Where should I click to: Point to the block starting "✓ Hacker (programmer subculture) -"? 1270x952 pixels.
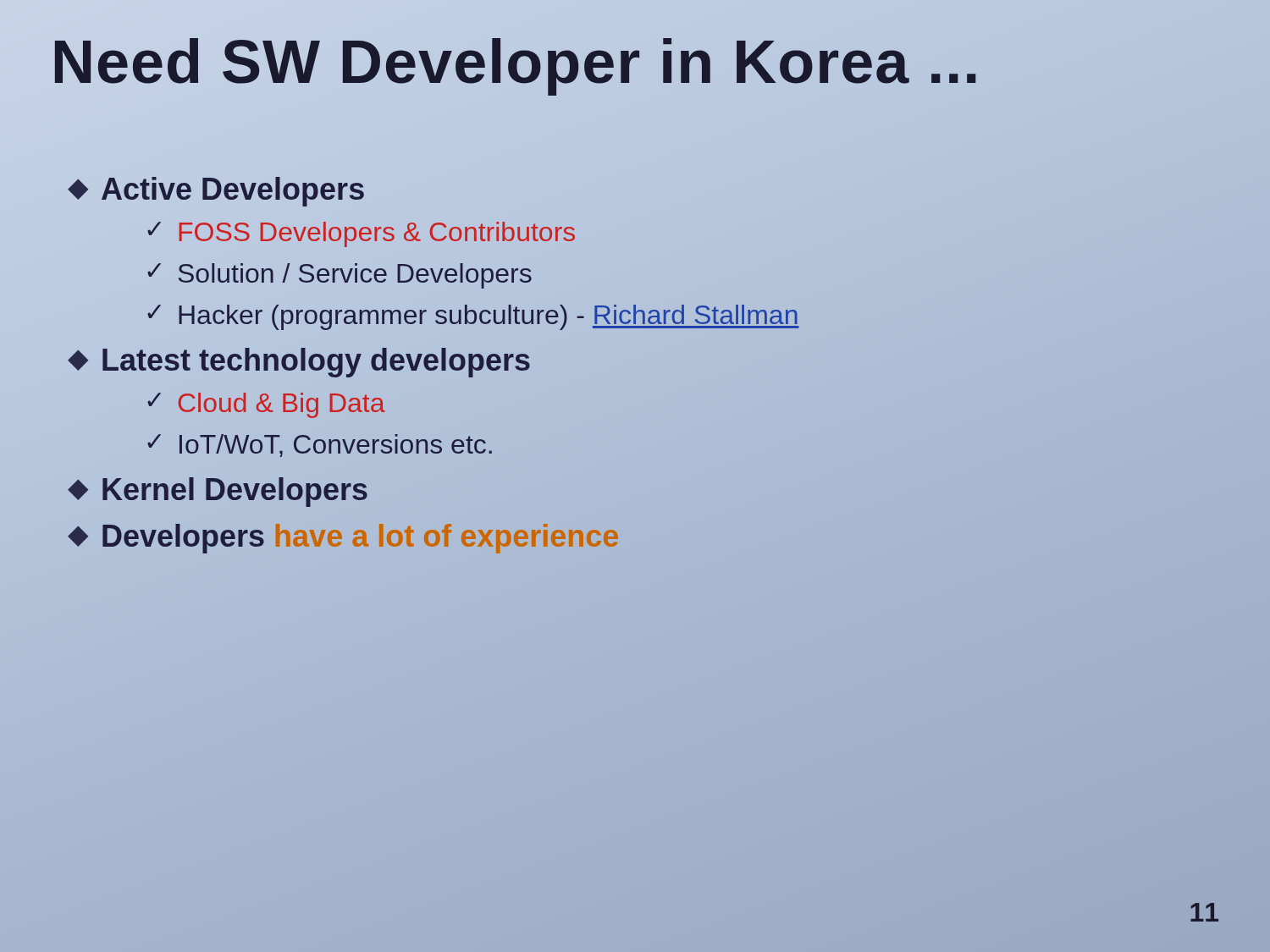471,315
